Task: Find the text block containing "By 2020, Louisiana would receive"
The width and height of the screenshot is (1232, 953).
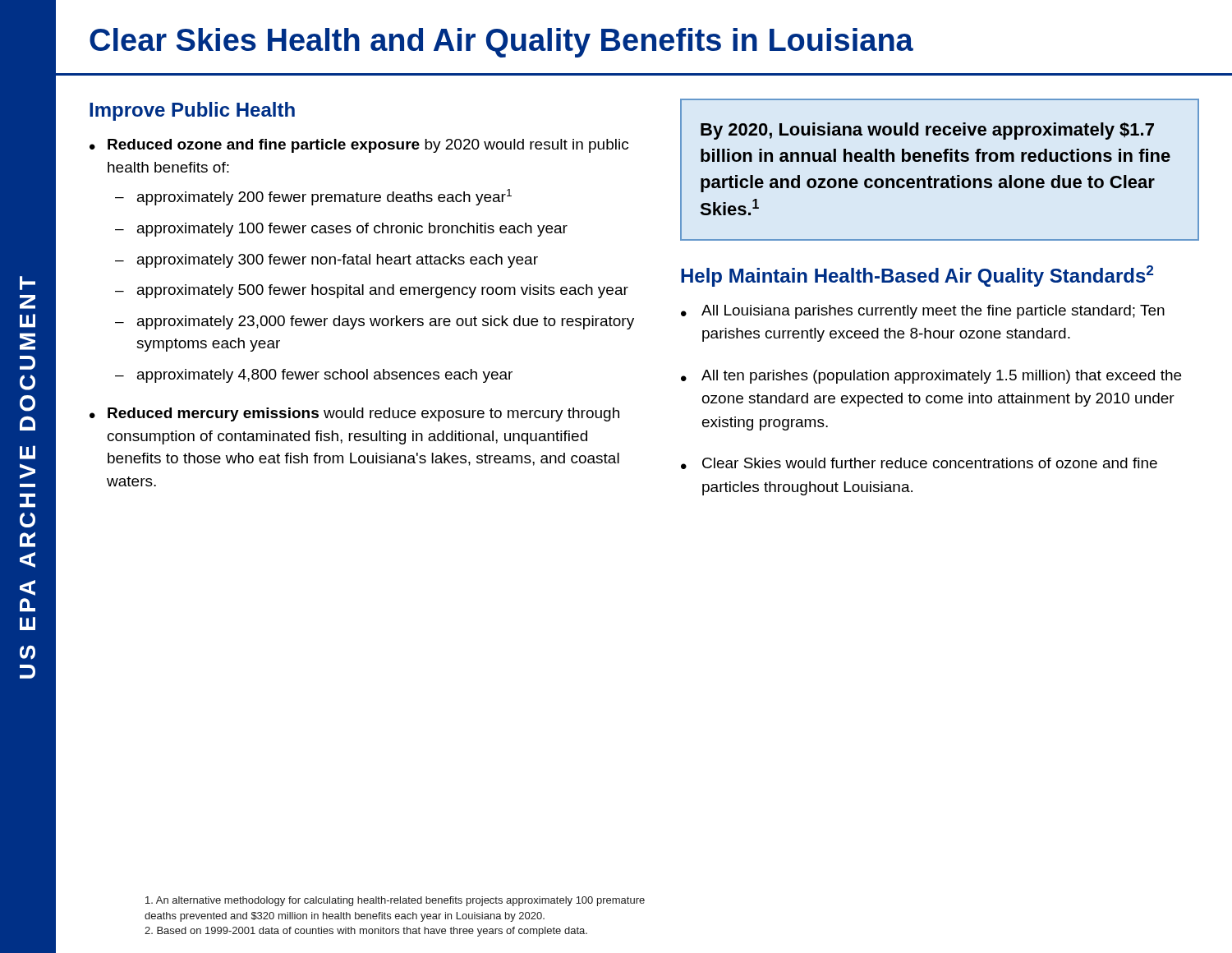Action: [940, 170]
